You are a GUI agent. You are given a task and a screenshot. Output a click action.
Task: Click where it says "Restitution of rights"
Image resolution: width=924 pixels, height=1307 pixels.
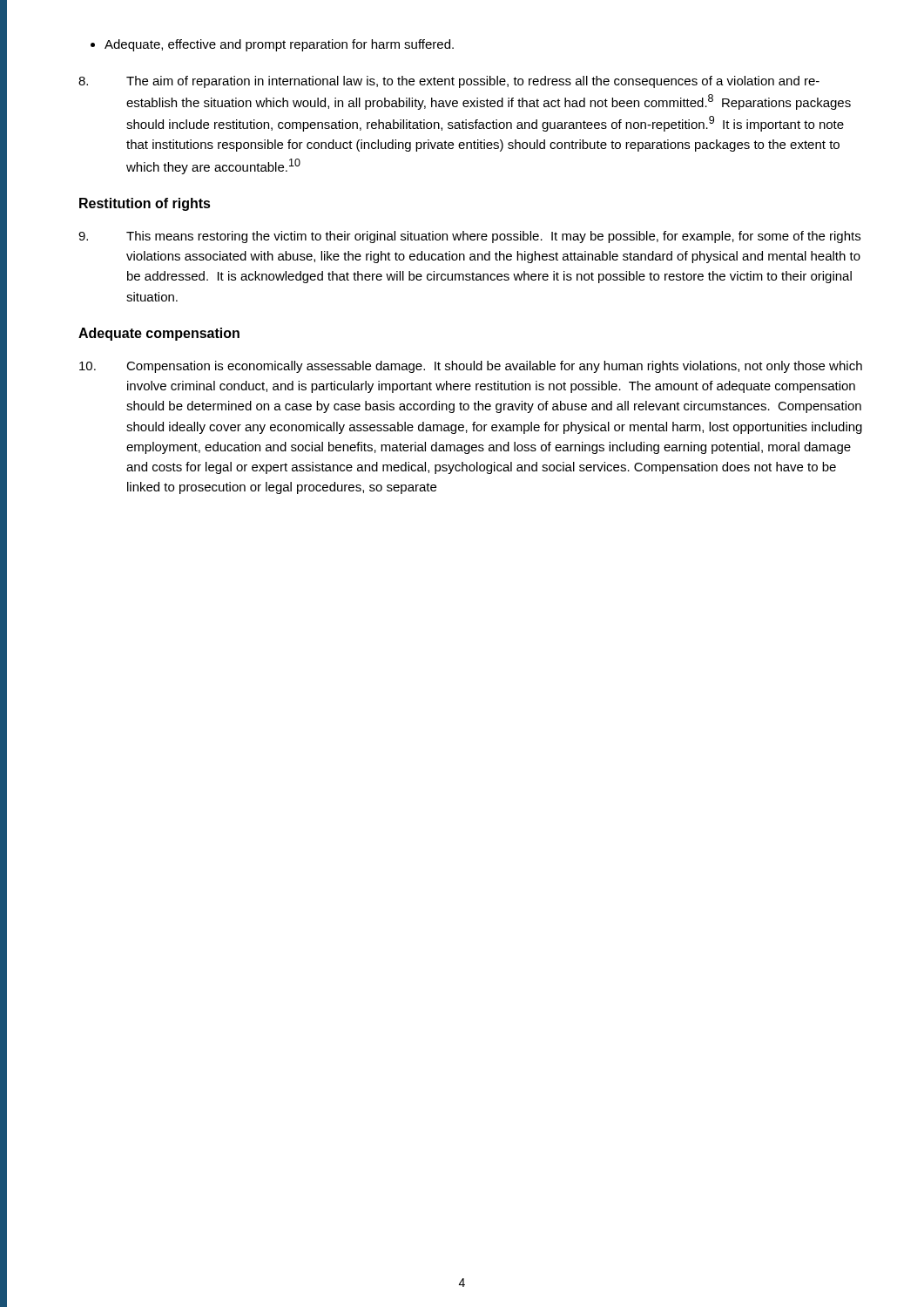[x=145, y=203]
